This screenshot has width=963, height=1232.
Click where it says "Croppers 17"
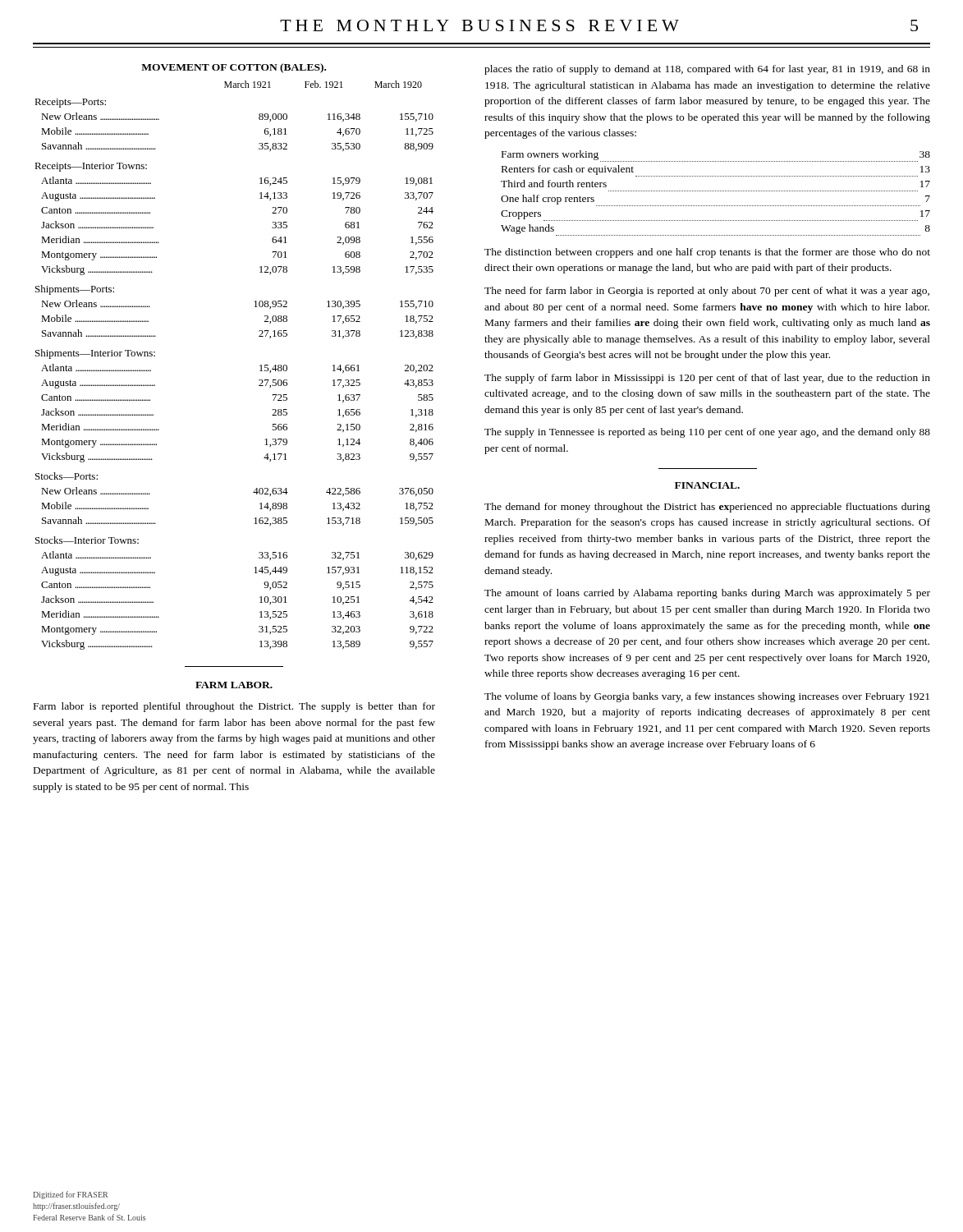tap(715, 214)
